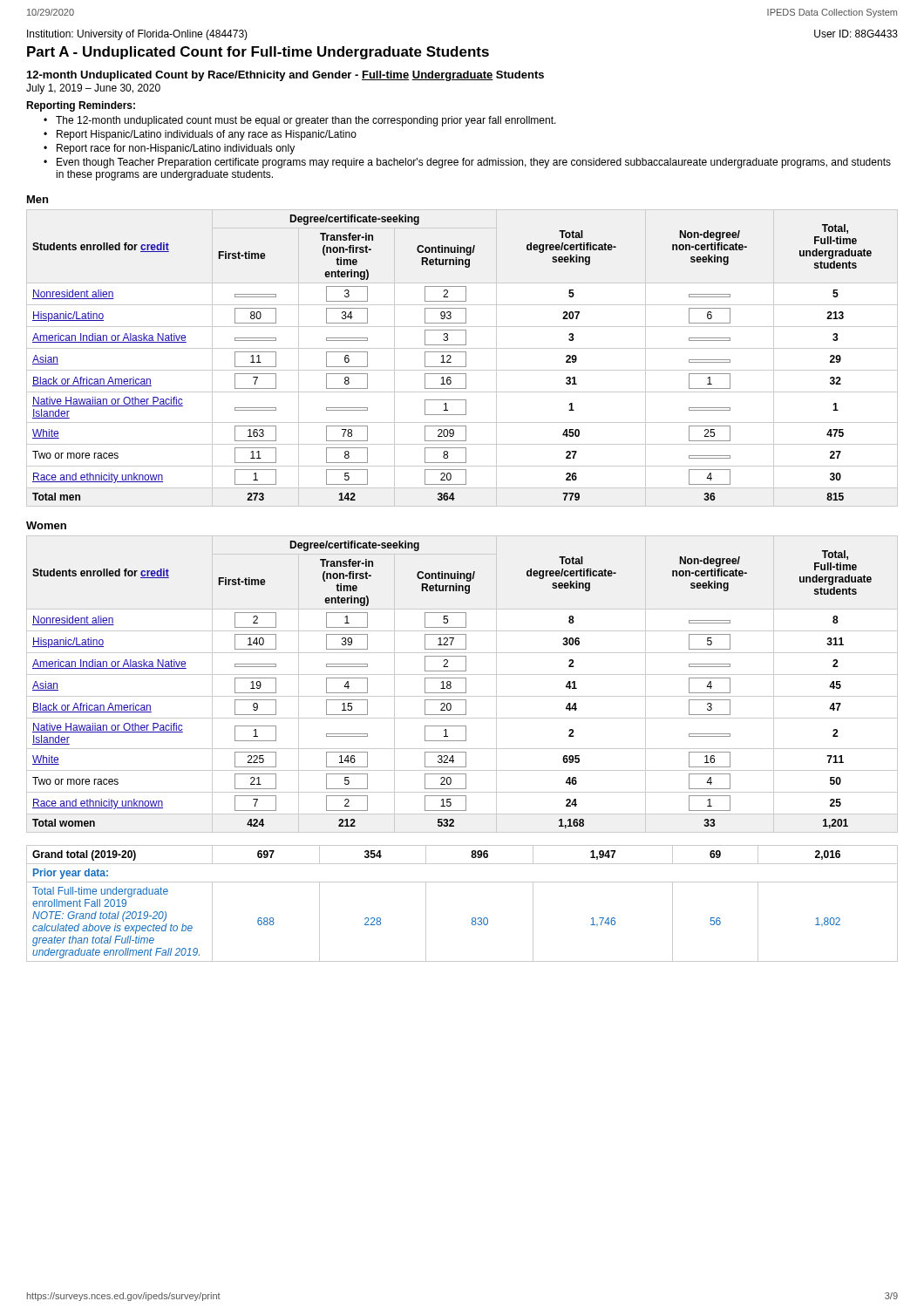The height and width of the screenshot is (1308, 924).
Task: Locate the table with the text "Total Full-time undergraduate enrollment Fall"
Action: [462, 903]
